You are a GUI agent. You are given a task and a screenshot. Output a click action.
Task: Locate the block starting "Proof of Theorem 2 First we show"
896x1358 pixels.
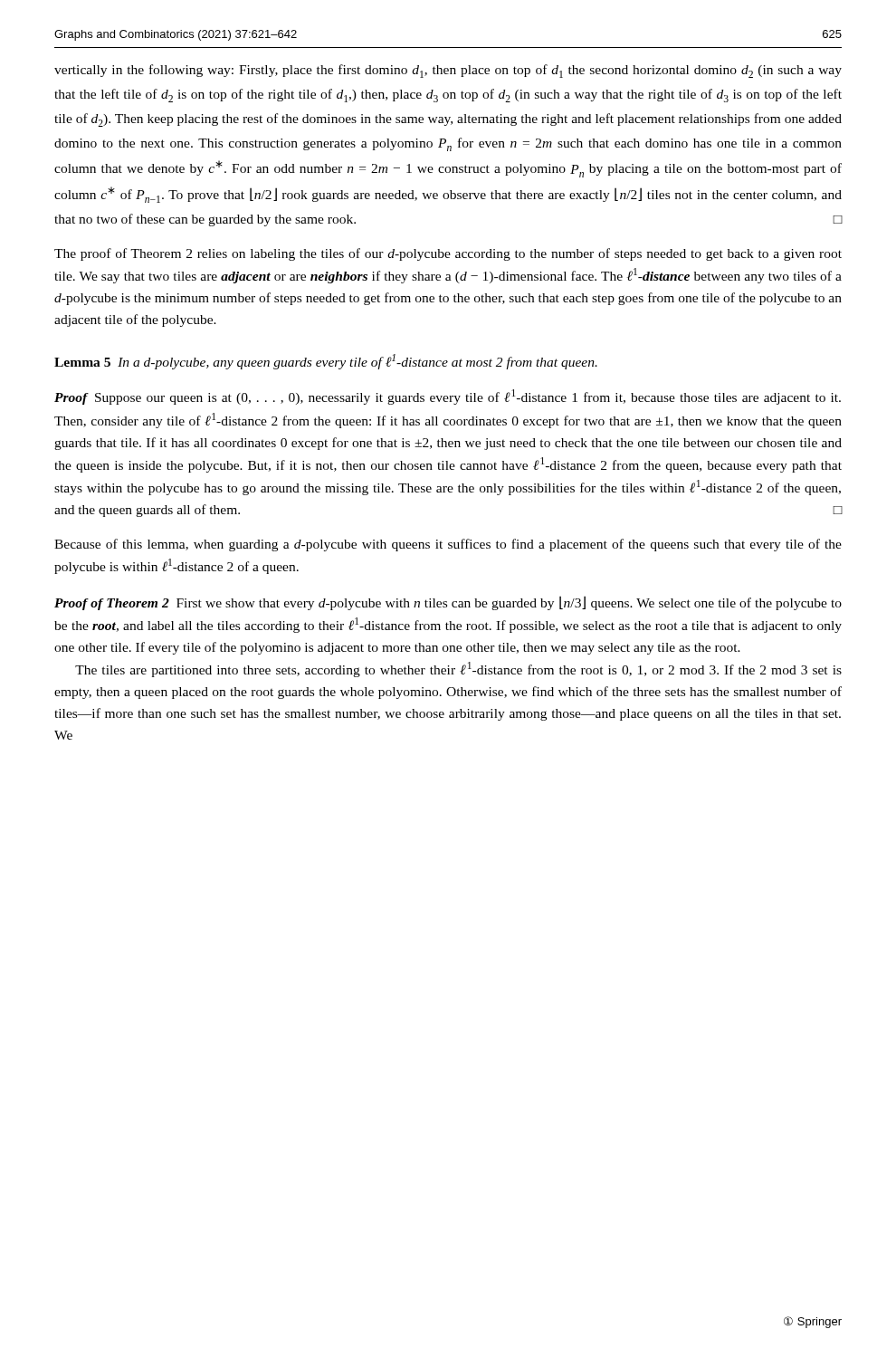[x=448, y=669]
